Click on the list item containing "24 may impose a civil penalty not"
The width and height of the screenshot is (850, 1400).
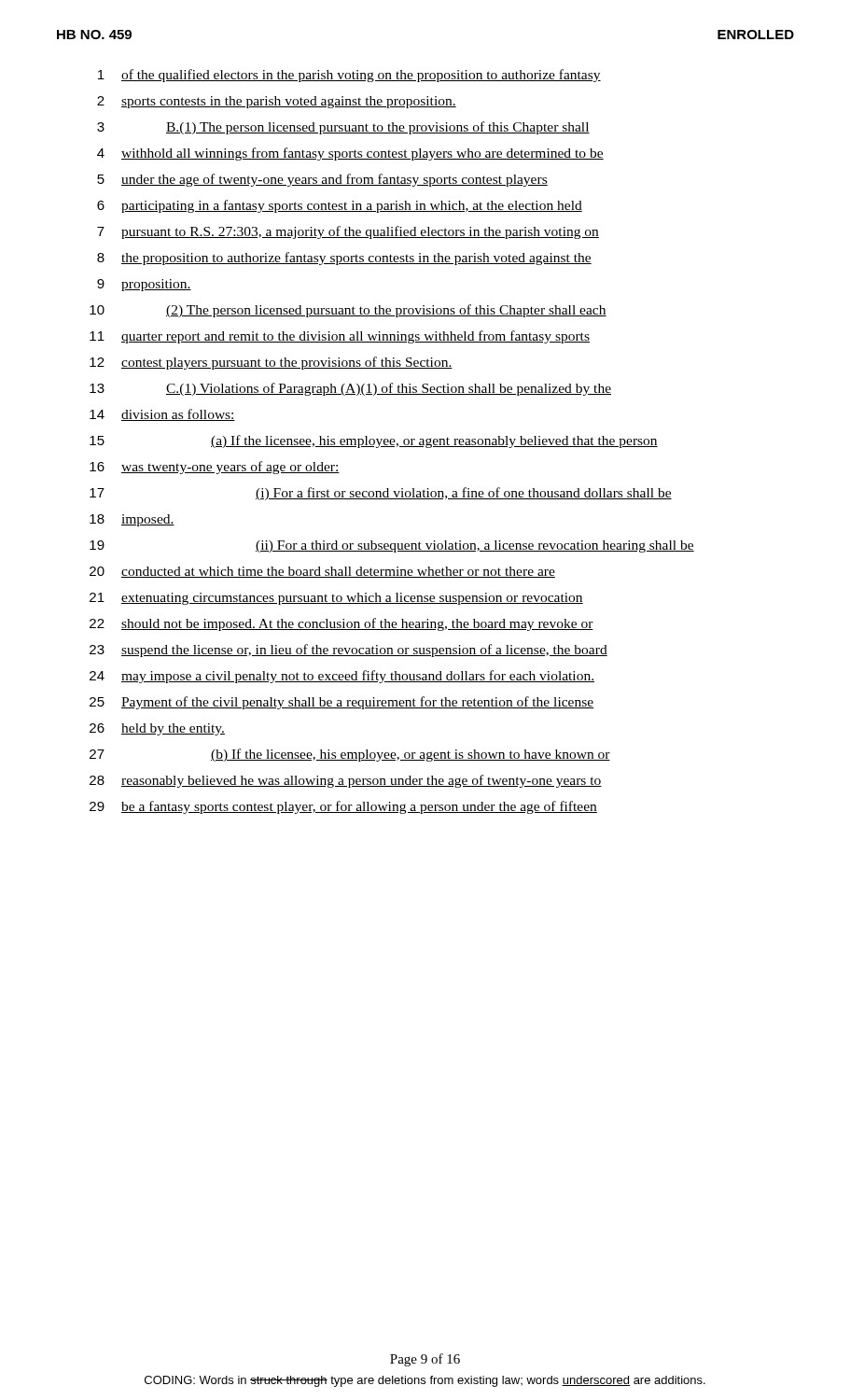coord(425,676)
